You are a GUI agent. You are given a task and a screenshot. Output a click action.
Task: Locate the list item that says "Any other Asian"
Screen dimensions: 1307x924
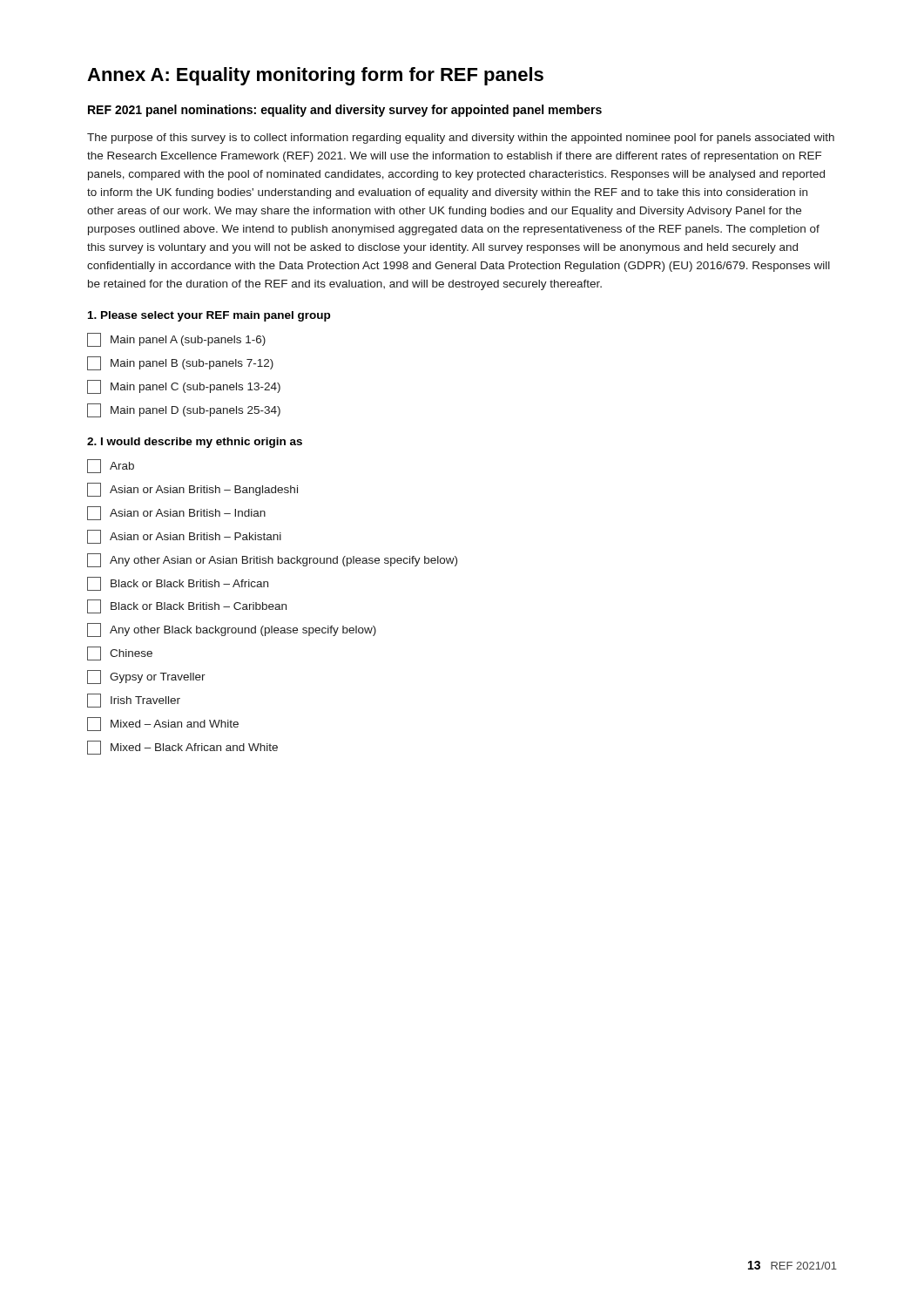[462, 560]
